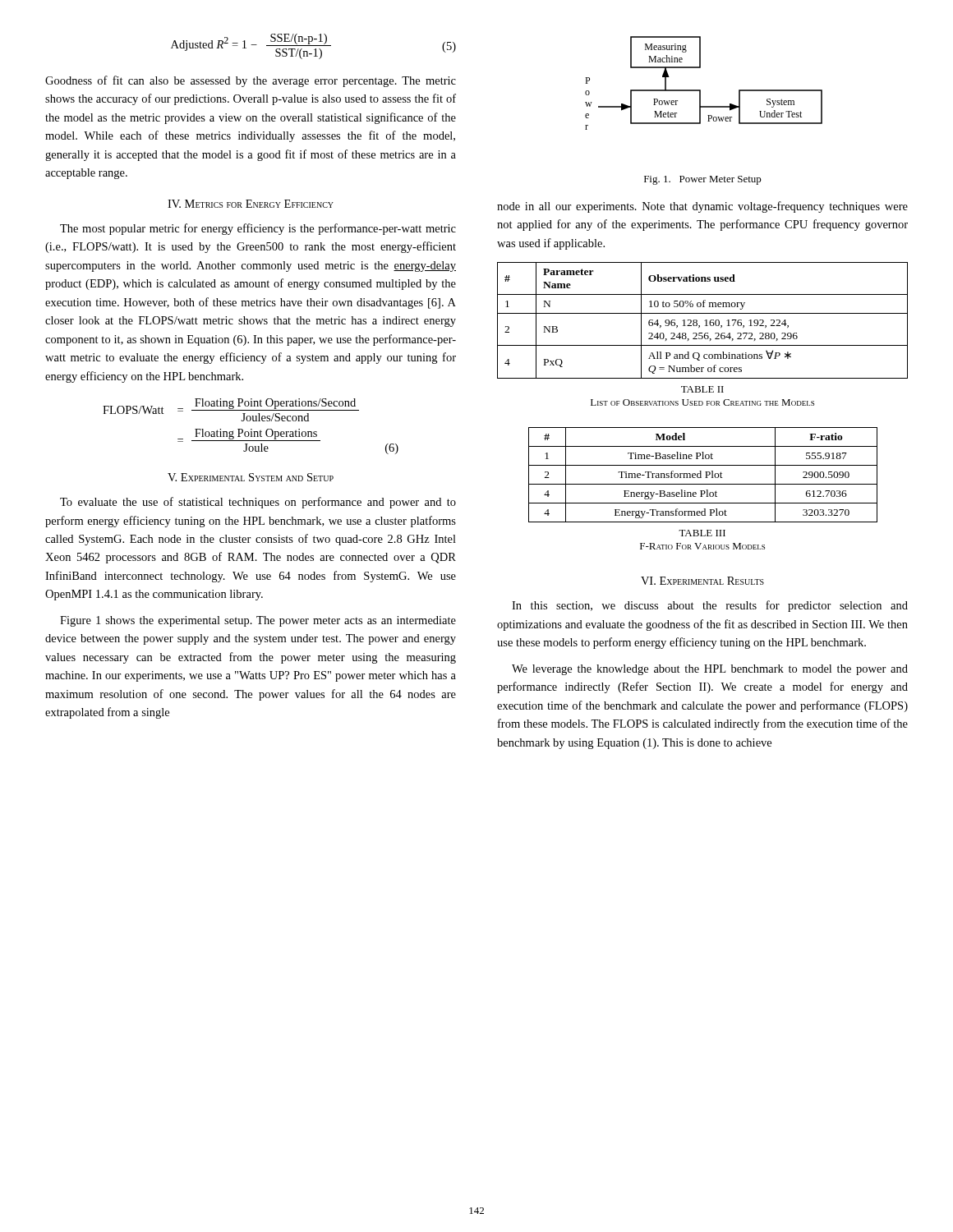
Task: Click the caption
Action: click(x=702, y=179)
